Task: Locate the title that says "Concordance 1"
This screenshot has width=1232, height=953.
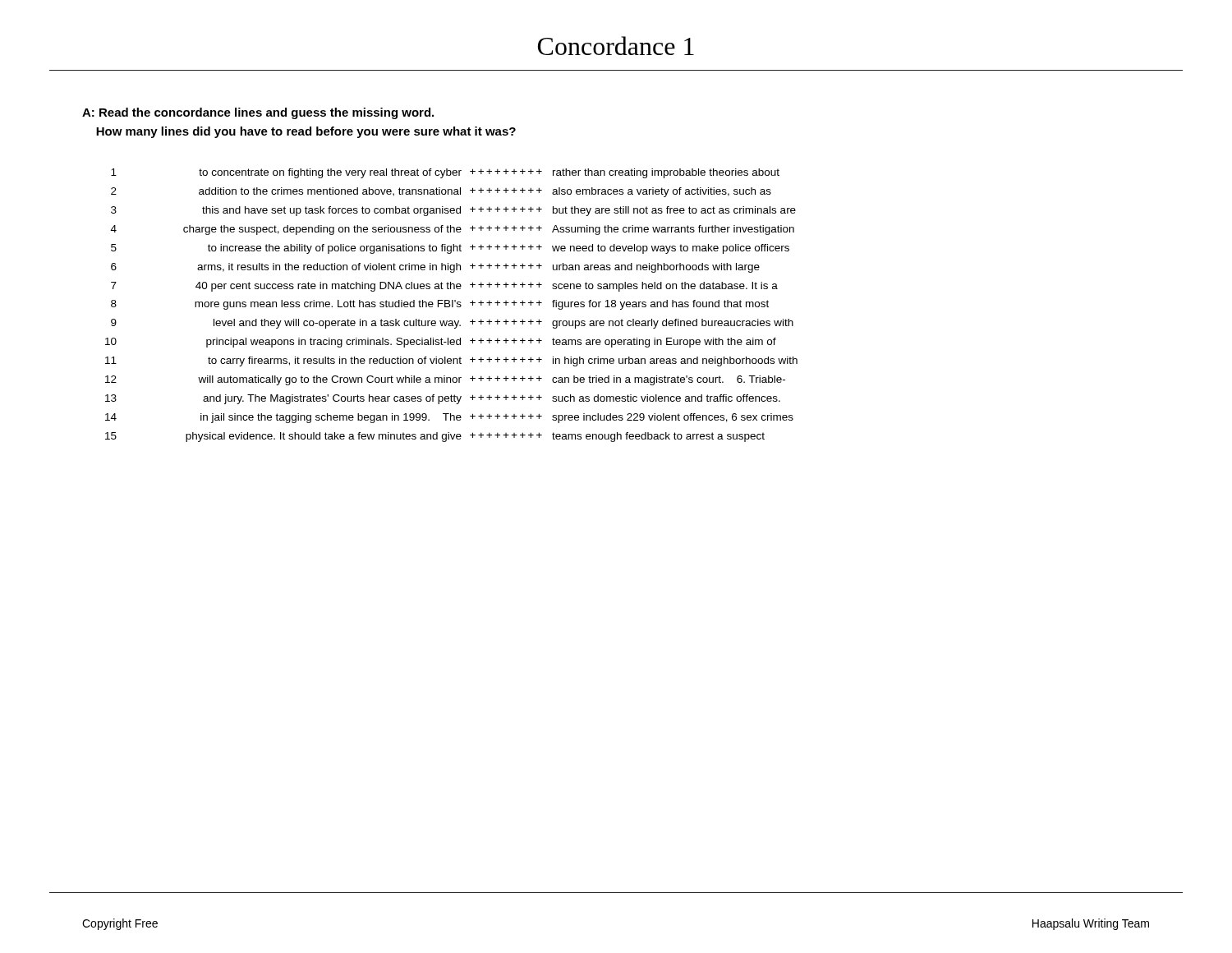Action: click(616, 46)
